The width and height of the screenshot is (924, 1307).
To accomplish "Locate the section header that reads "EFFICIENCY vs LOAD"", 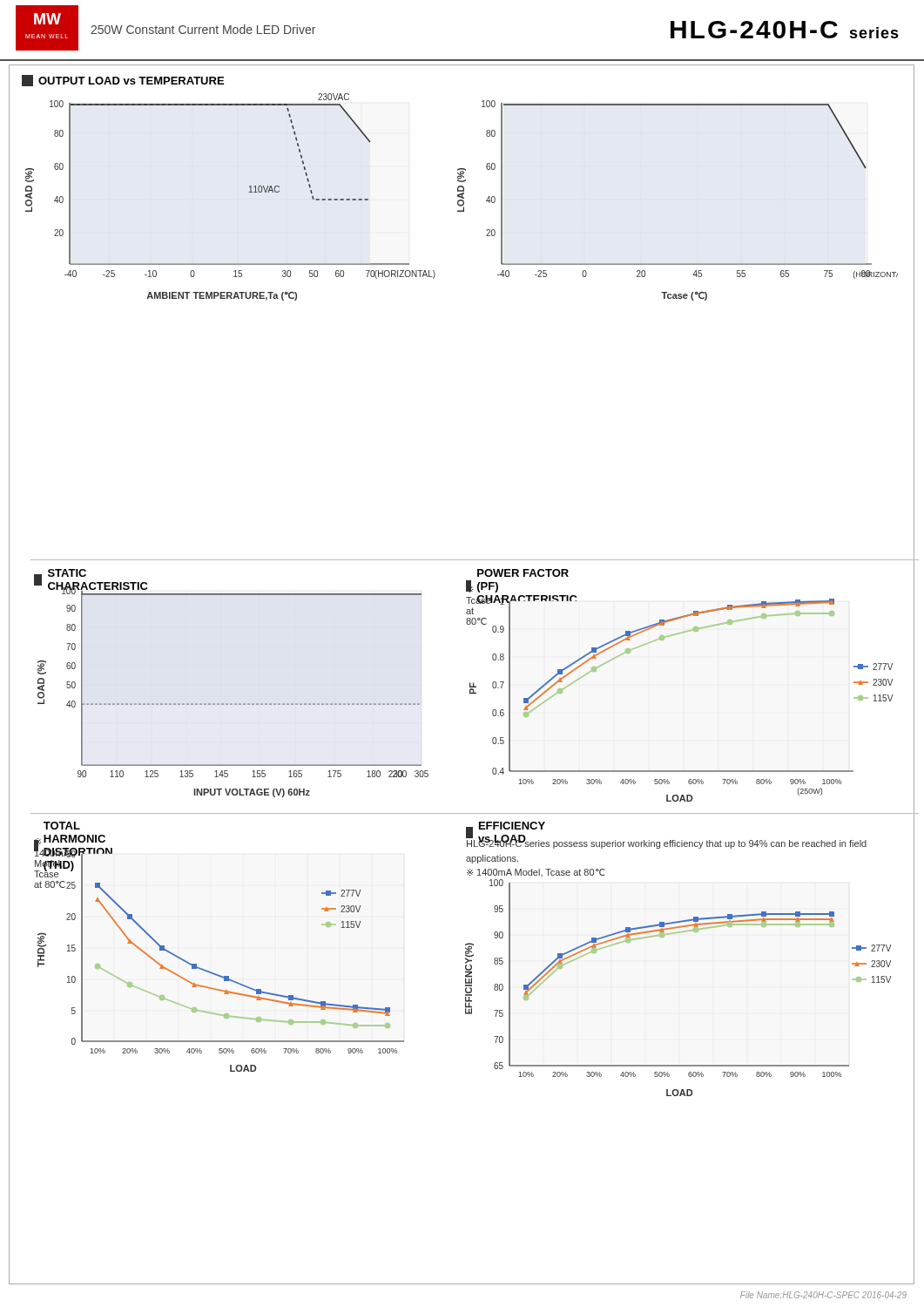I will (506, 832).
